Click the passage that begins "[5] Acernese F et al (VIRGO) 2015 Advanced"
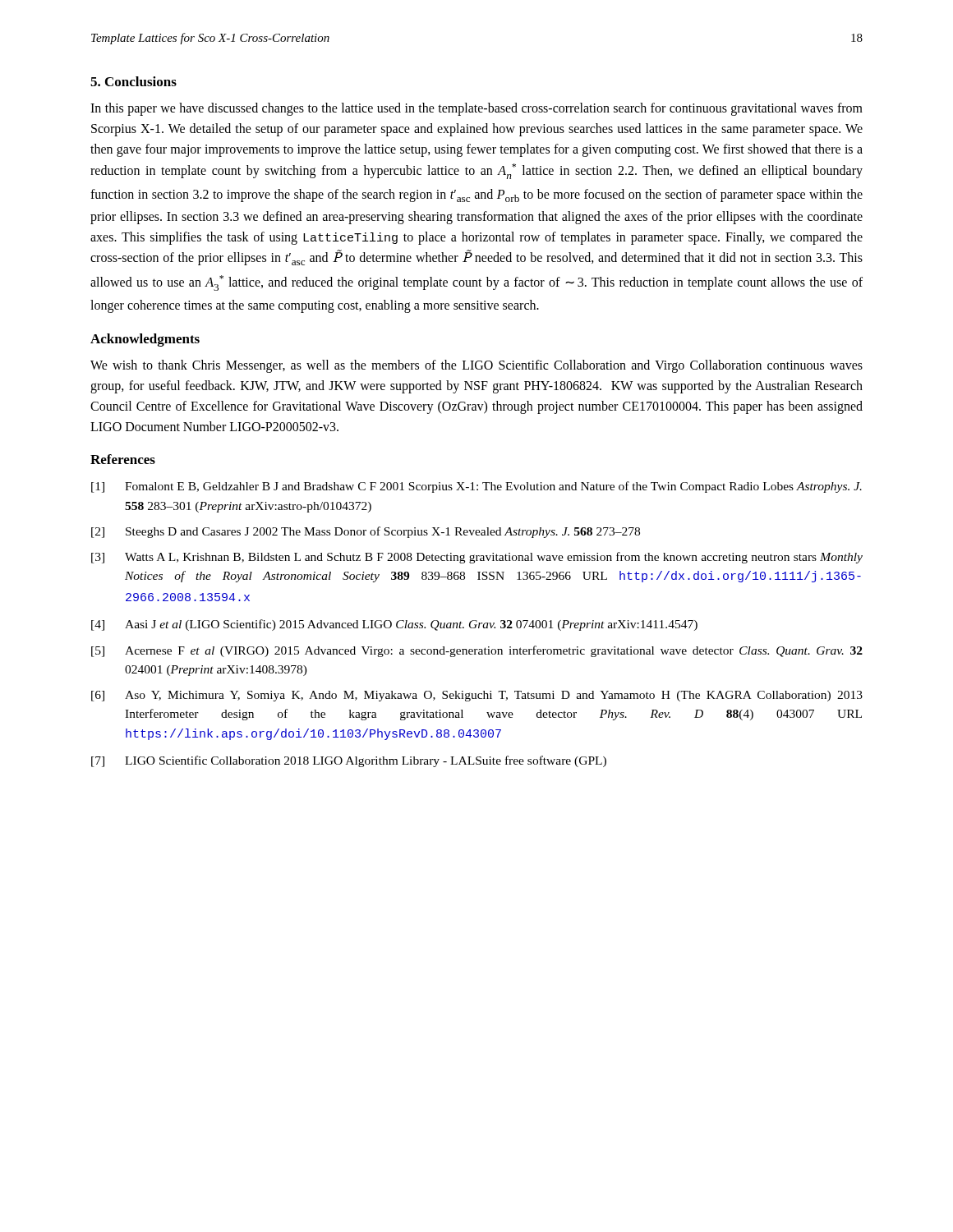Image resolution: width=953 pixels, height=1232 pixels. click(476, 659)
